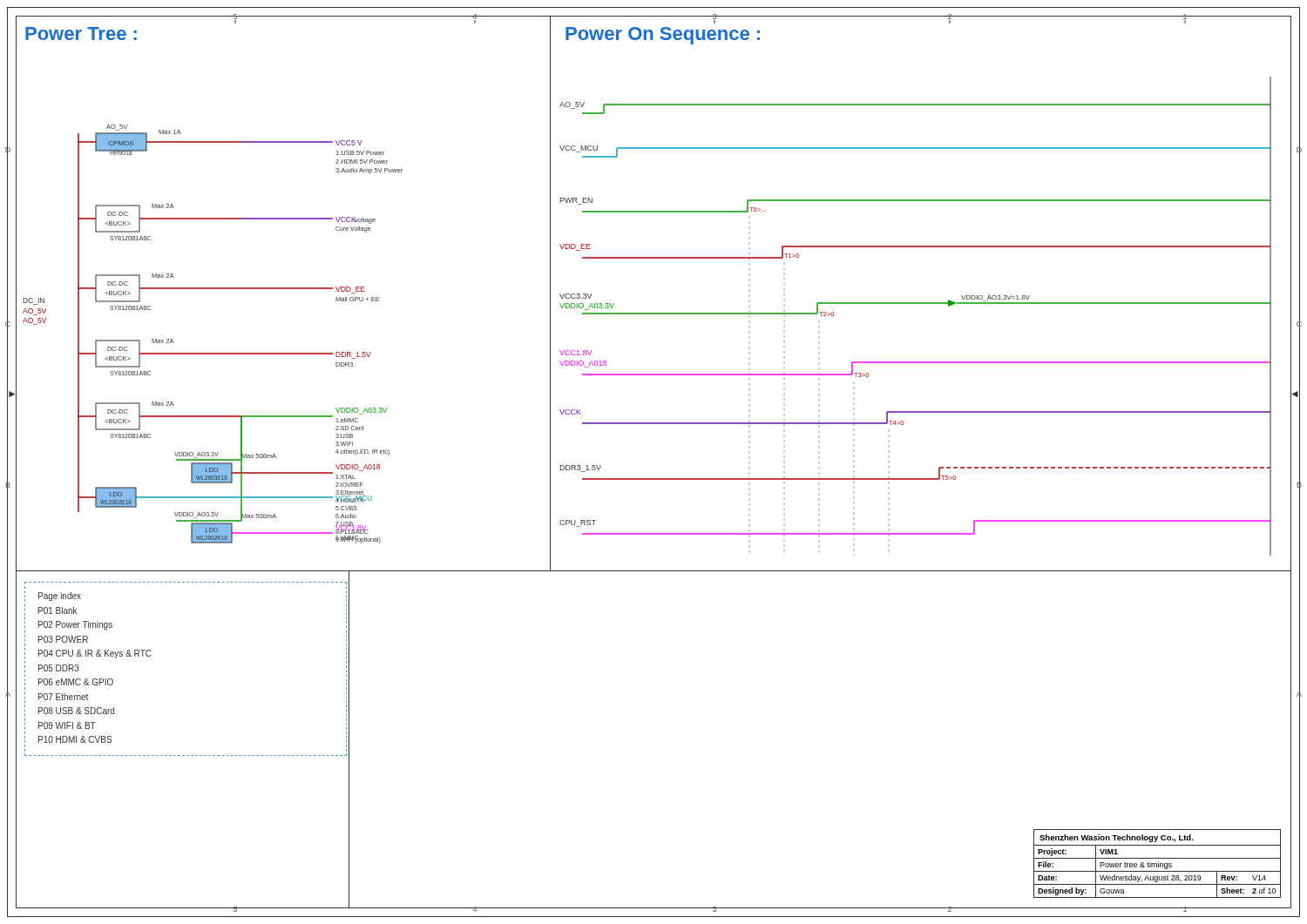The height and width of the screenshot is (924, 1307).
Task: Locate the table with the text "Shenzhen Wasion Technology Co.,"
Action: (1157, 863)
